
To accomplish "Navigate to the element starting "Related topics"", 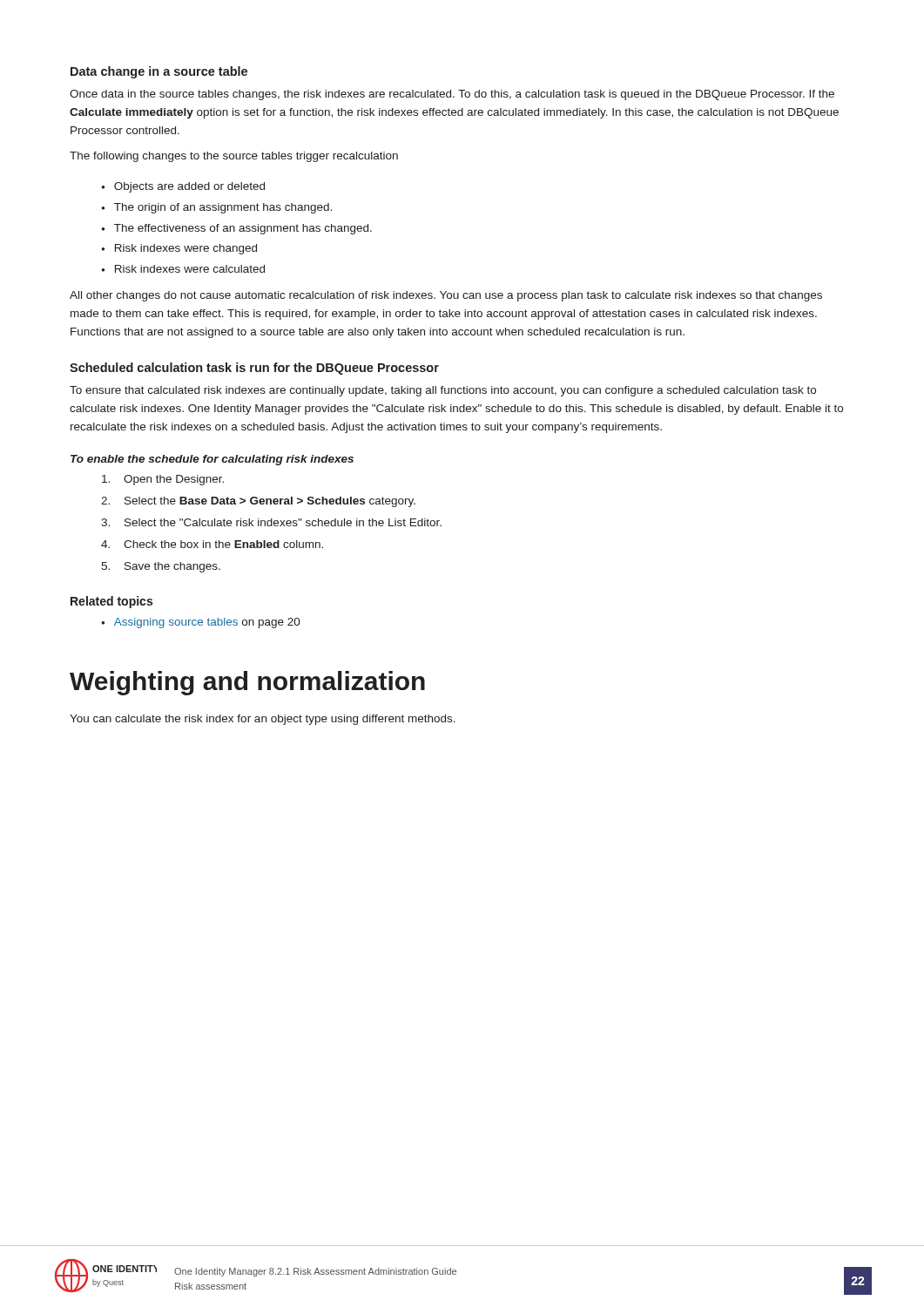I will (111, 602).
